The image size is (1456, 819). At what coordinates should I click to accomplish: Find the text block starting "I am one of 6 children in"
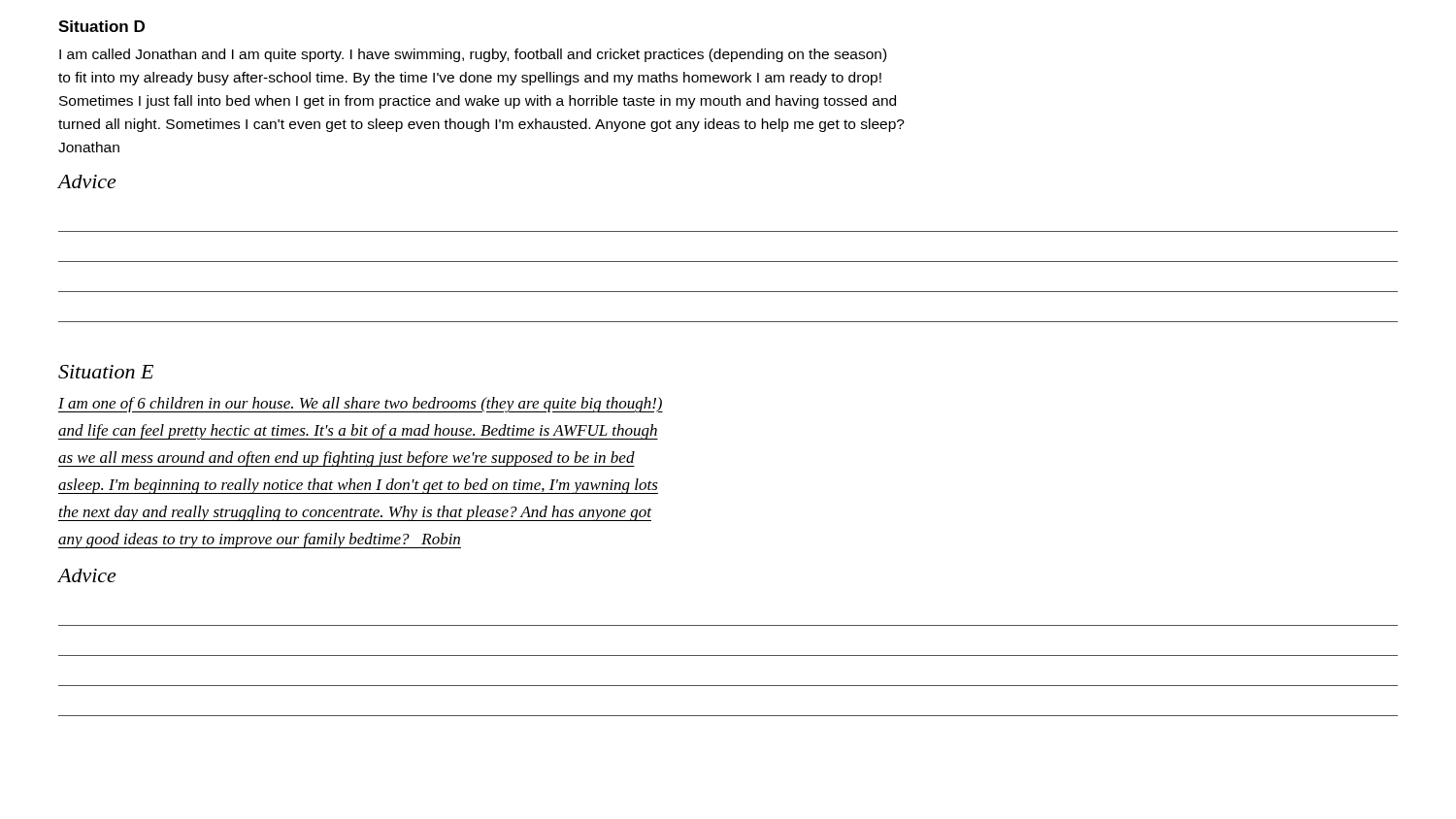tap(360, 471)
